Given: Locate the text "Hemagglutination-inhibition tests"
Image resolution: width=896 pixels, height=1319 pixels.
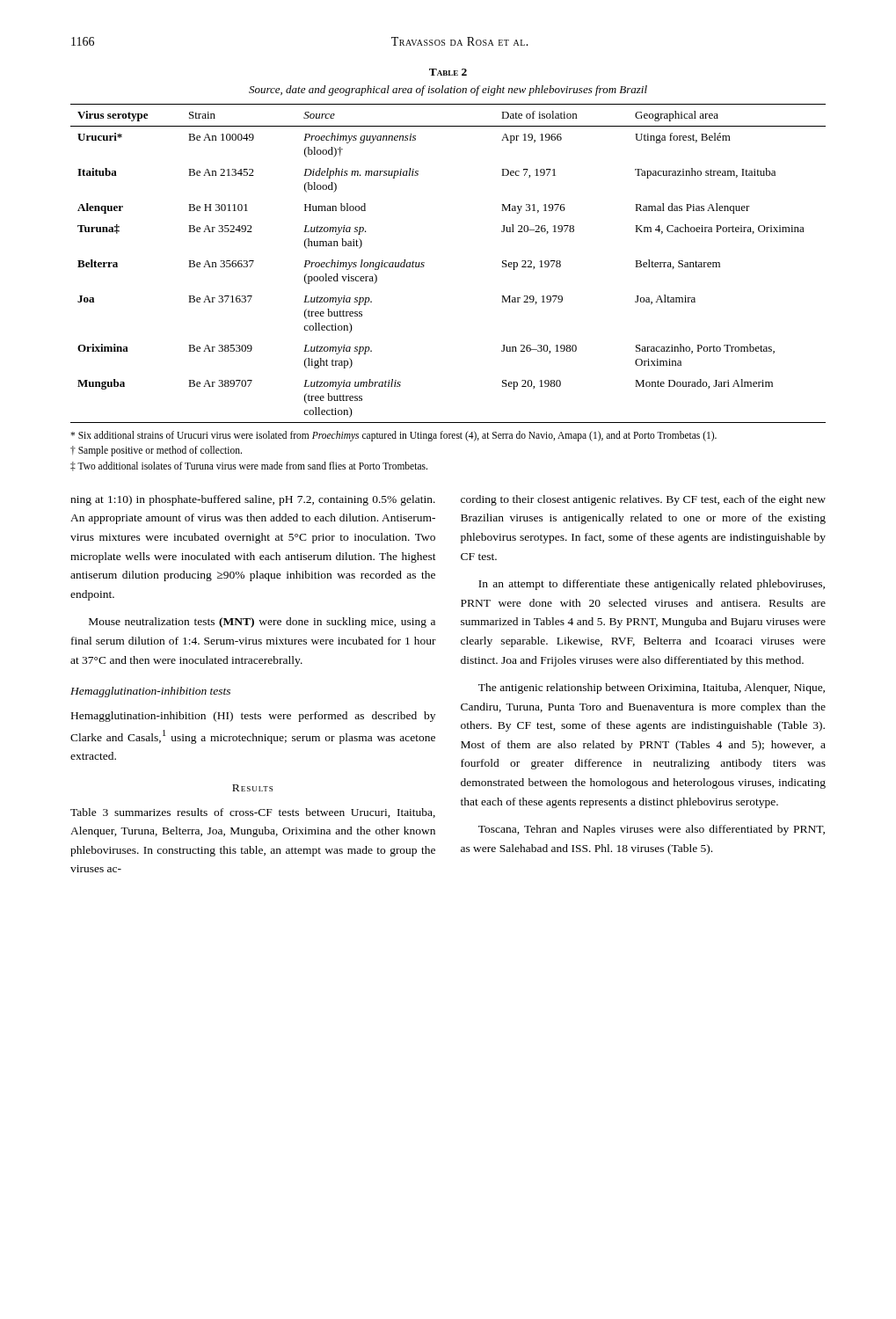Looking at the screenshot, I should click(x=150, y=692).
